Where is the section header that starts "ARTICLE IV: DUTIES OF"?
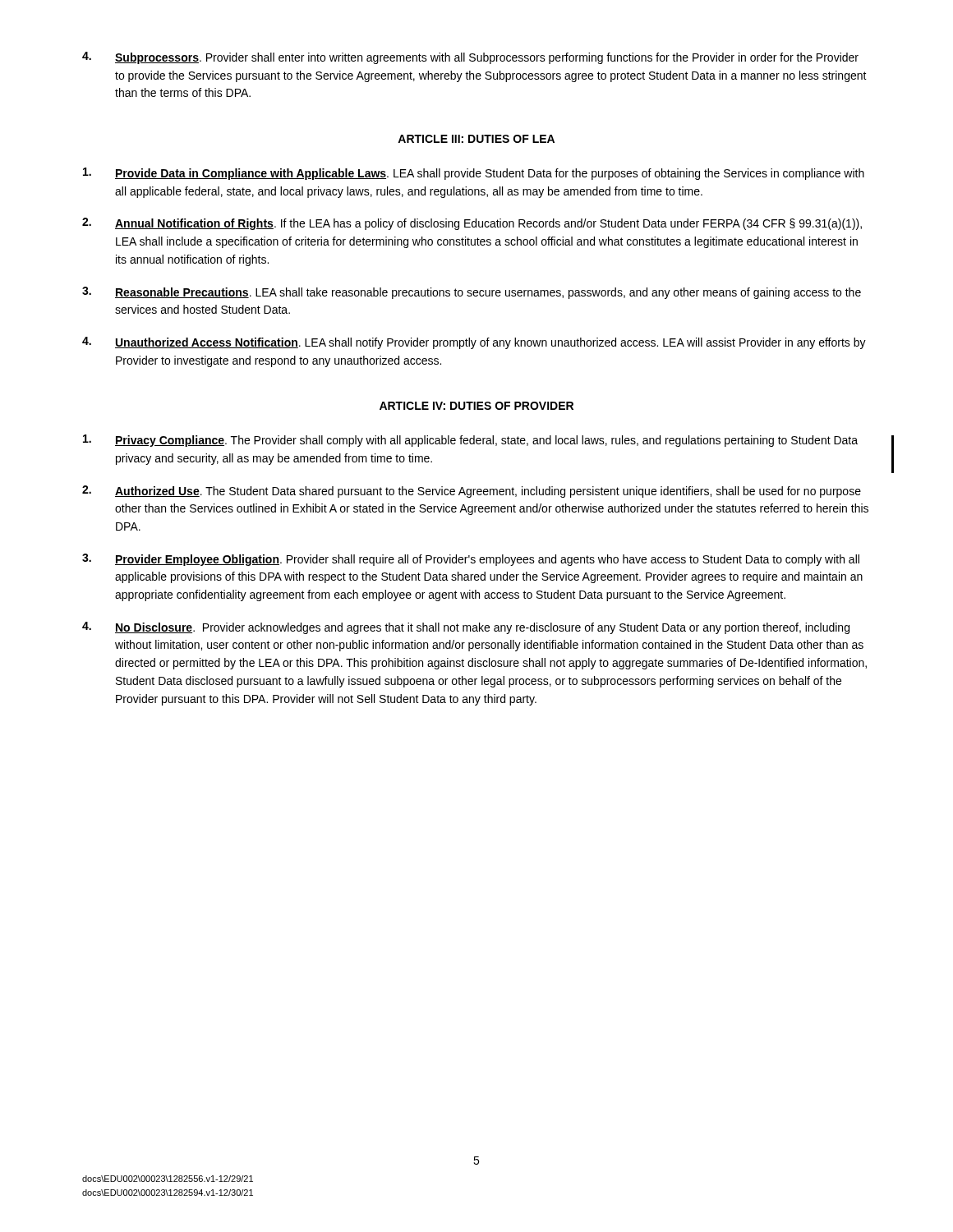The image size is (953, 1232). (x=476, y=406)
